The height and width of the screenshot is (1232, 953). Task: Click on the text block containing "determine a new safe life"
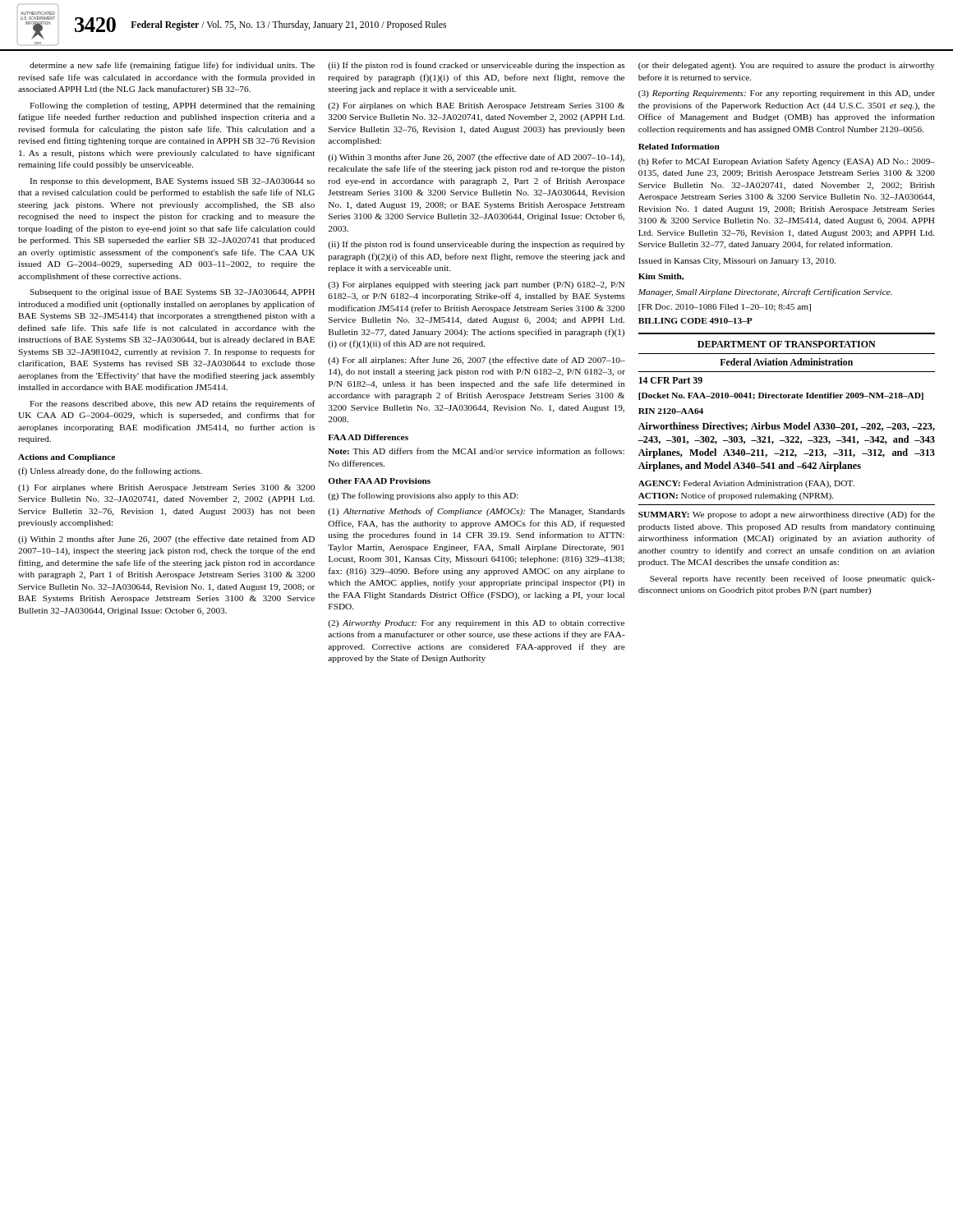[x=167, y=338]
